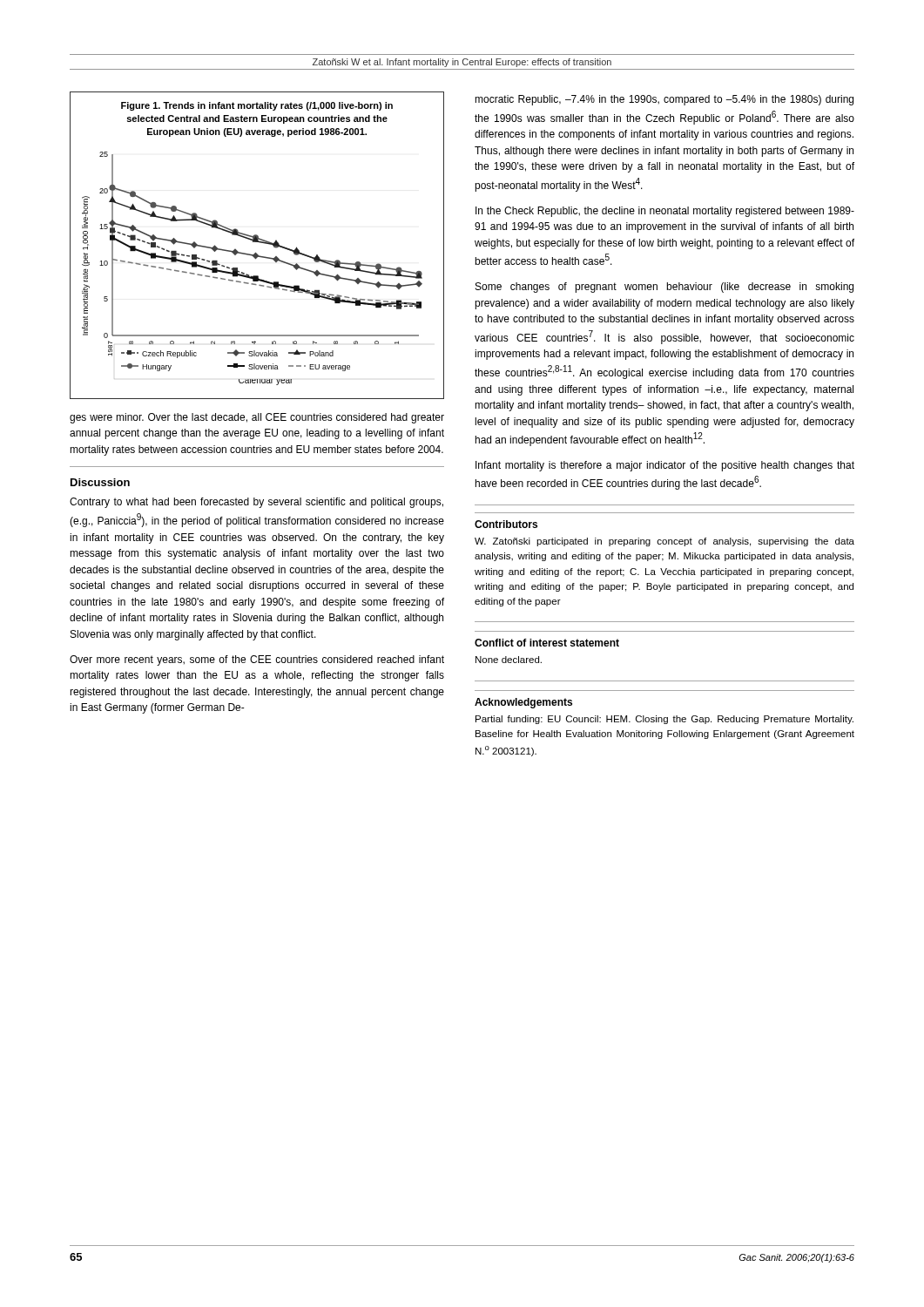The height and width of the screenshot is (1307, 924).
Task: Navigate to the text block starting "Some changes of pregnant women behaviour"
Action: coord(664,363)
